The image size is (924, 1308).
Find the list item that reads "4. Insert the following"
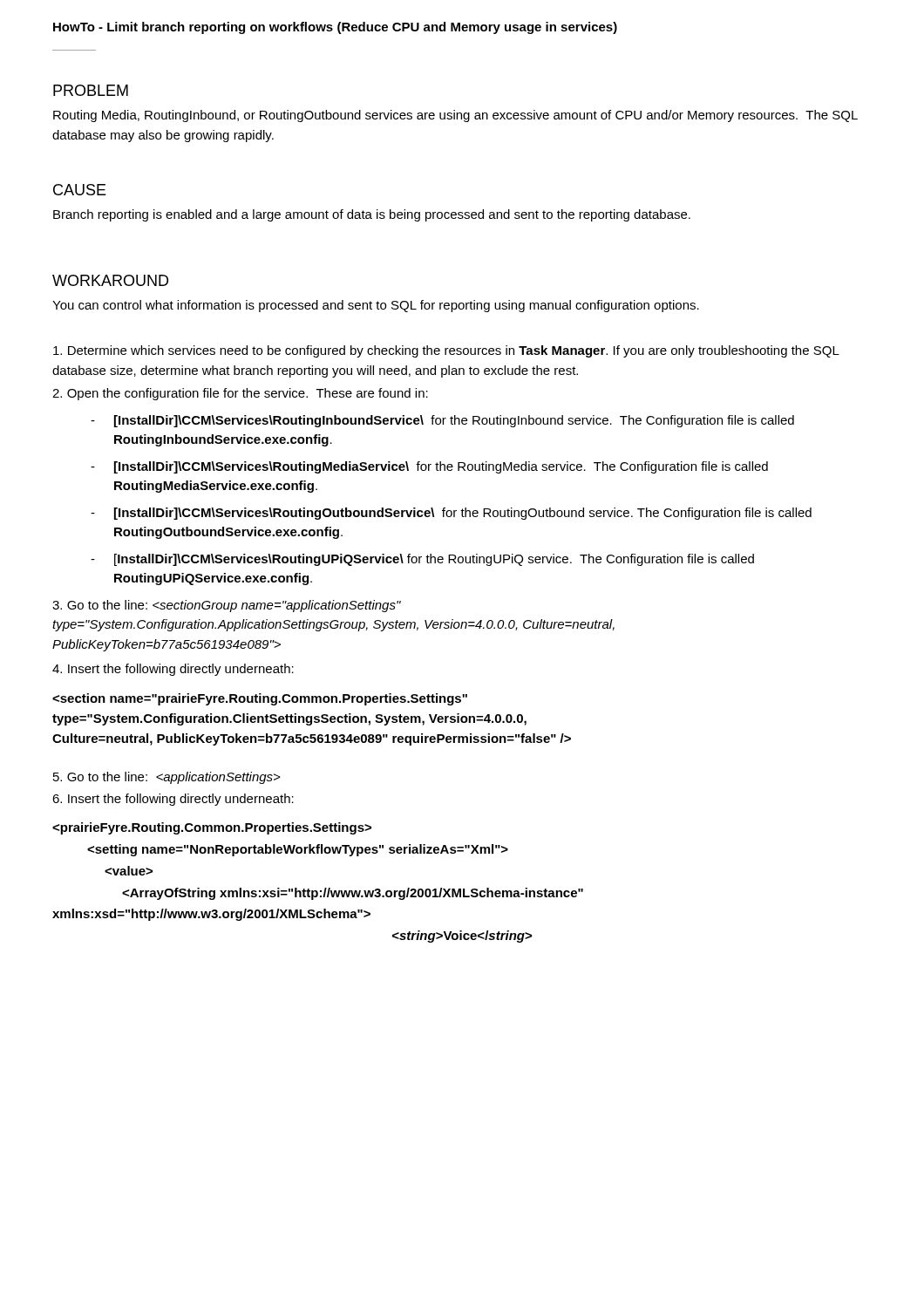tap(173, 668)
